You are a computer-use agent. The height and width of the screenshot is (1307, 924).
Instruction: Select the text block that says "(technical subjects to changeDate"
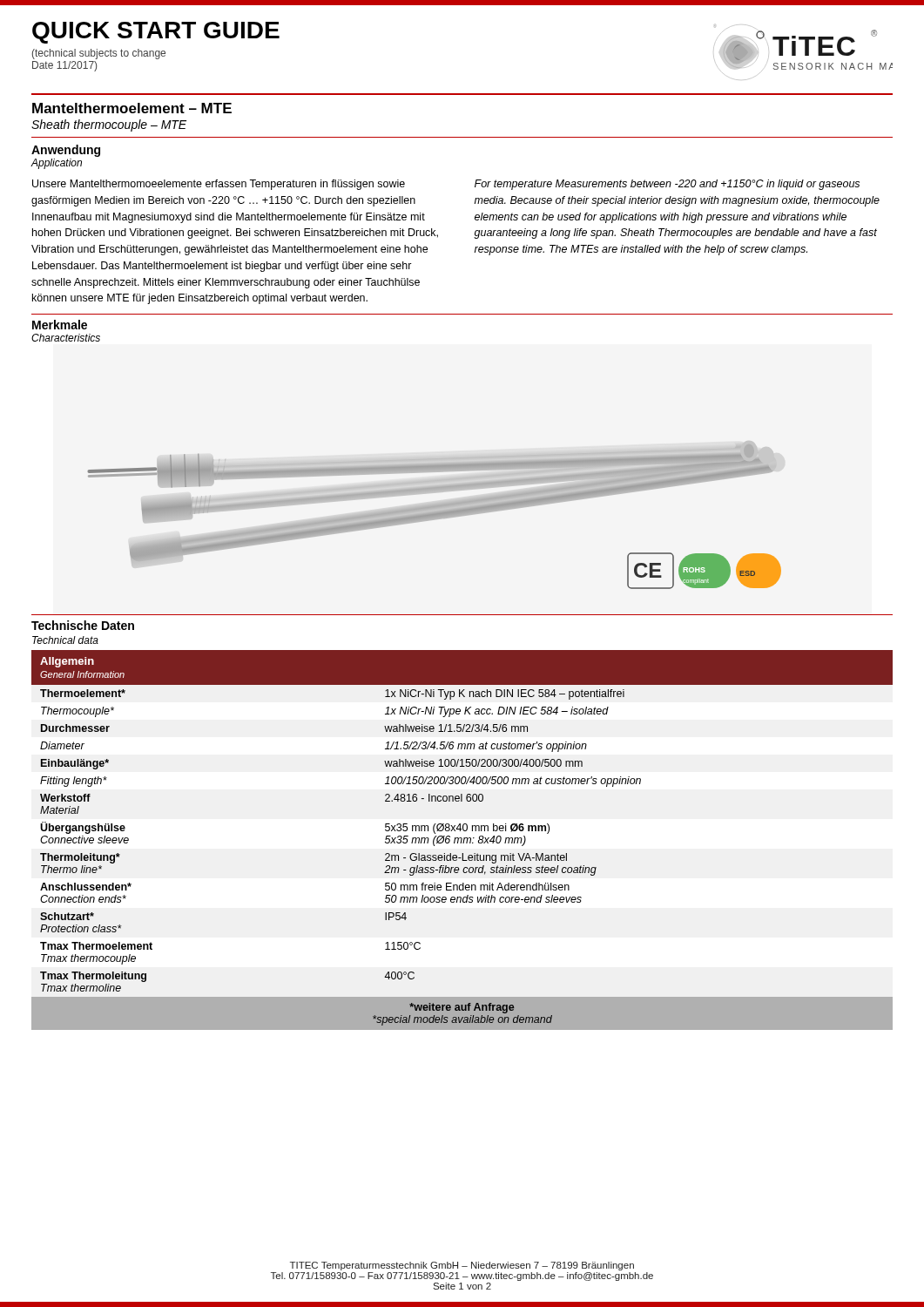point(99,59)
